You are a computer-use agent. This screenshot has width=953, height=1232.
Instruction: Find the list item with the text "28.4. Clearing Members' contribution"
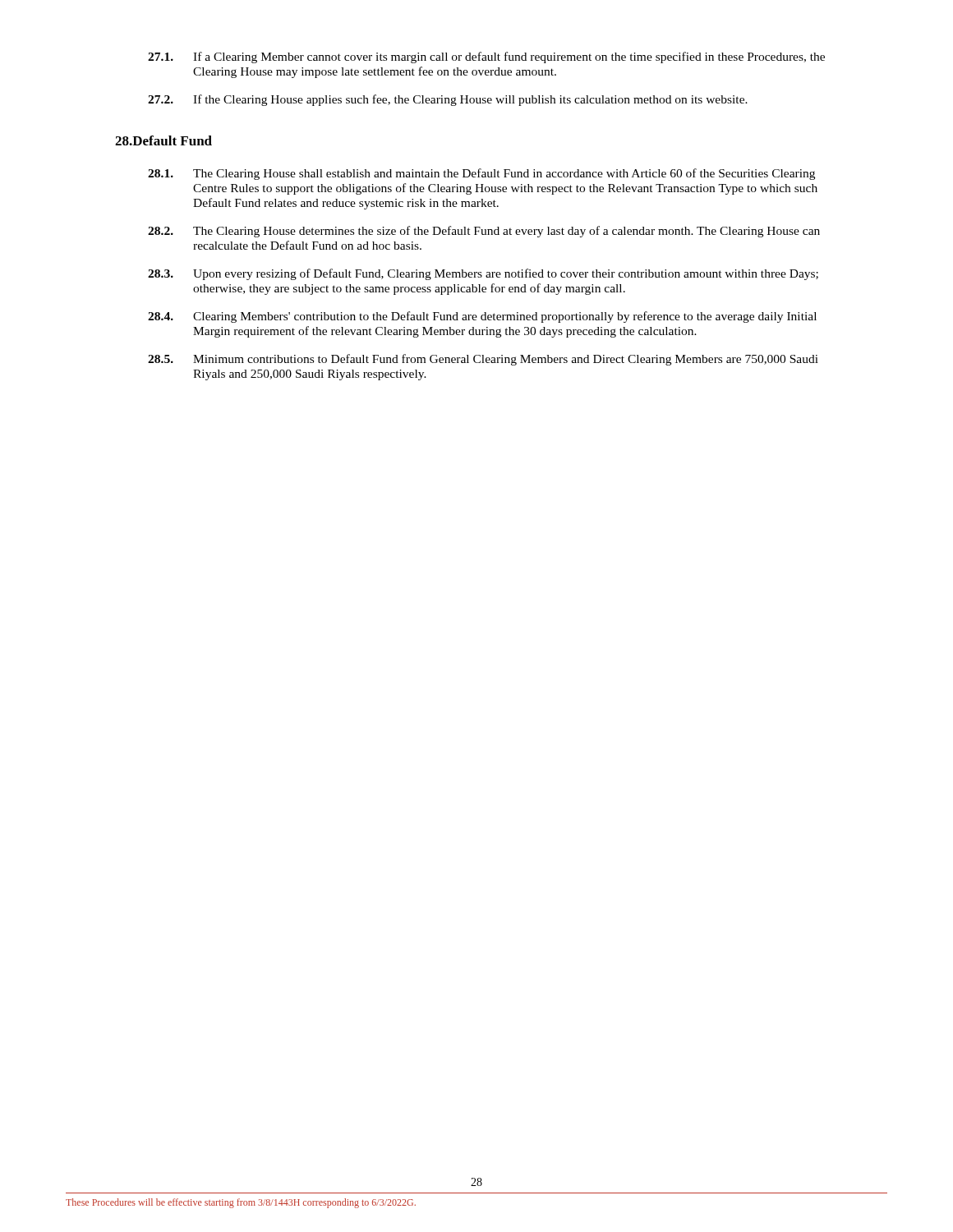coord(493,324)
